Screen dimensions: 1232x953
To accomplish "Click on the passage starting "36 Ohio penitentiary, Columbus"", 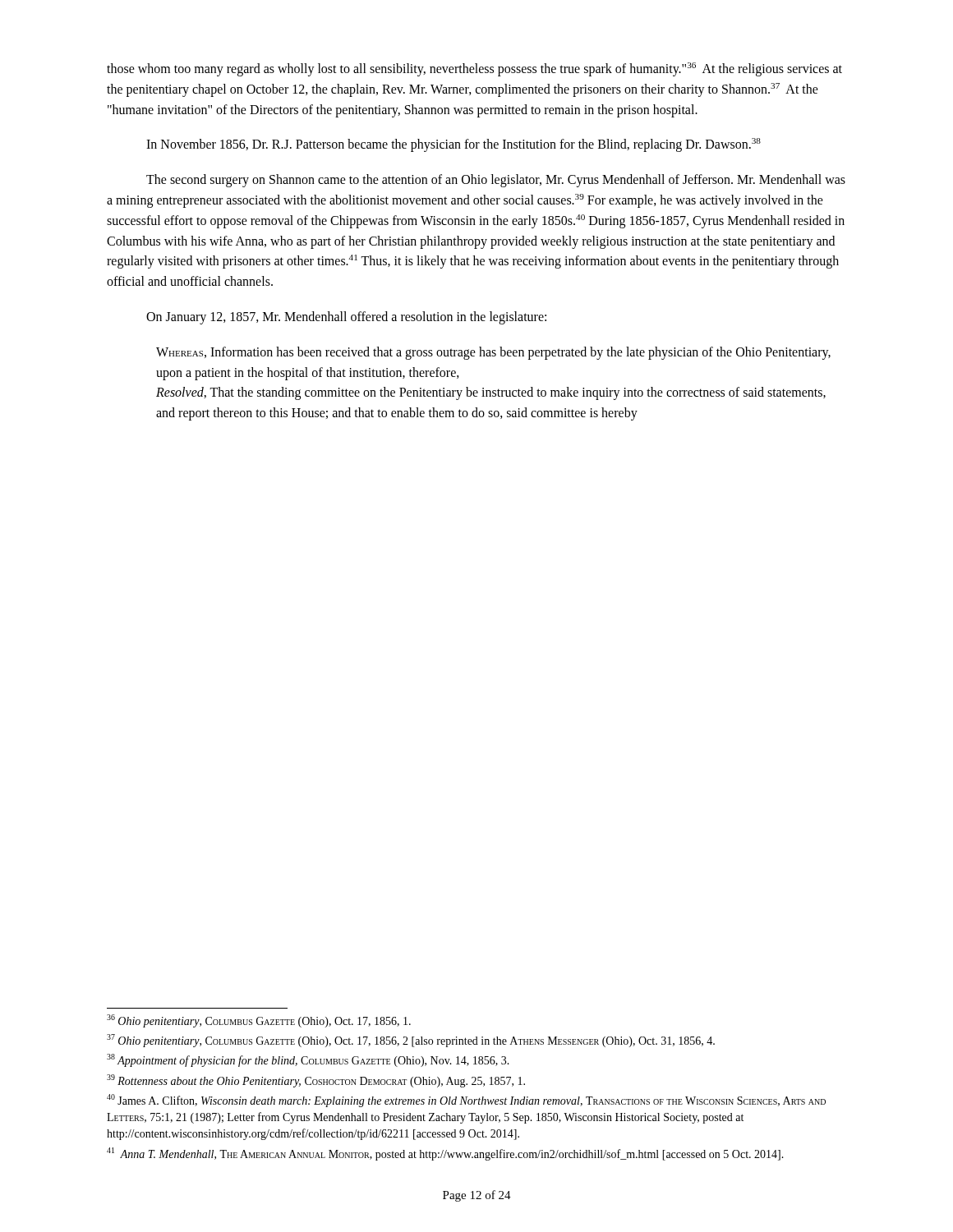I will [x=259, y=1020].
